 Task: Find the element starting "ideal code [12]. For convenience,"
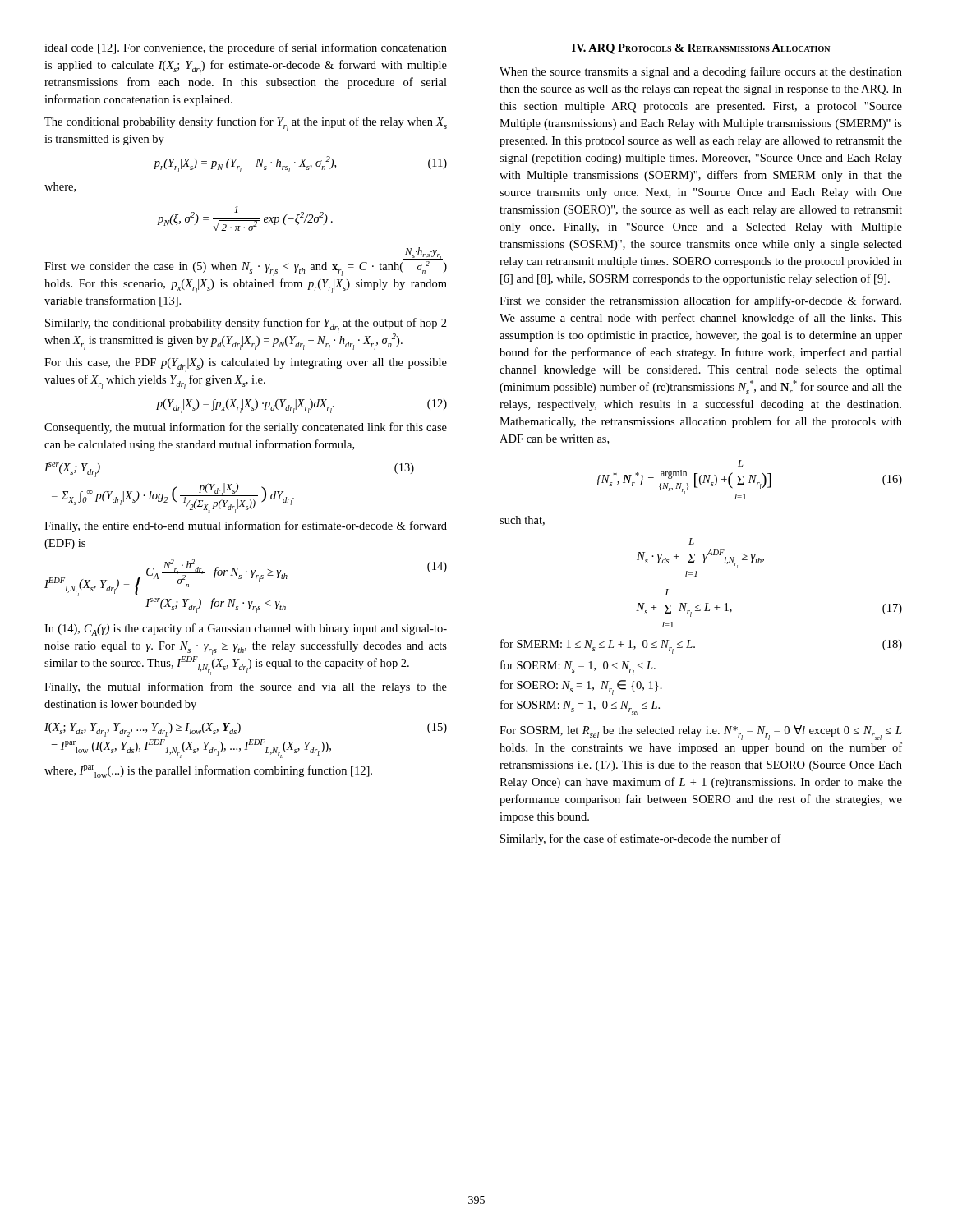pos(246,94)
